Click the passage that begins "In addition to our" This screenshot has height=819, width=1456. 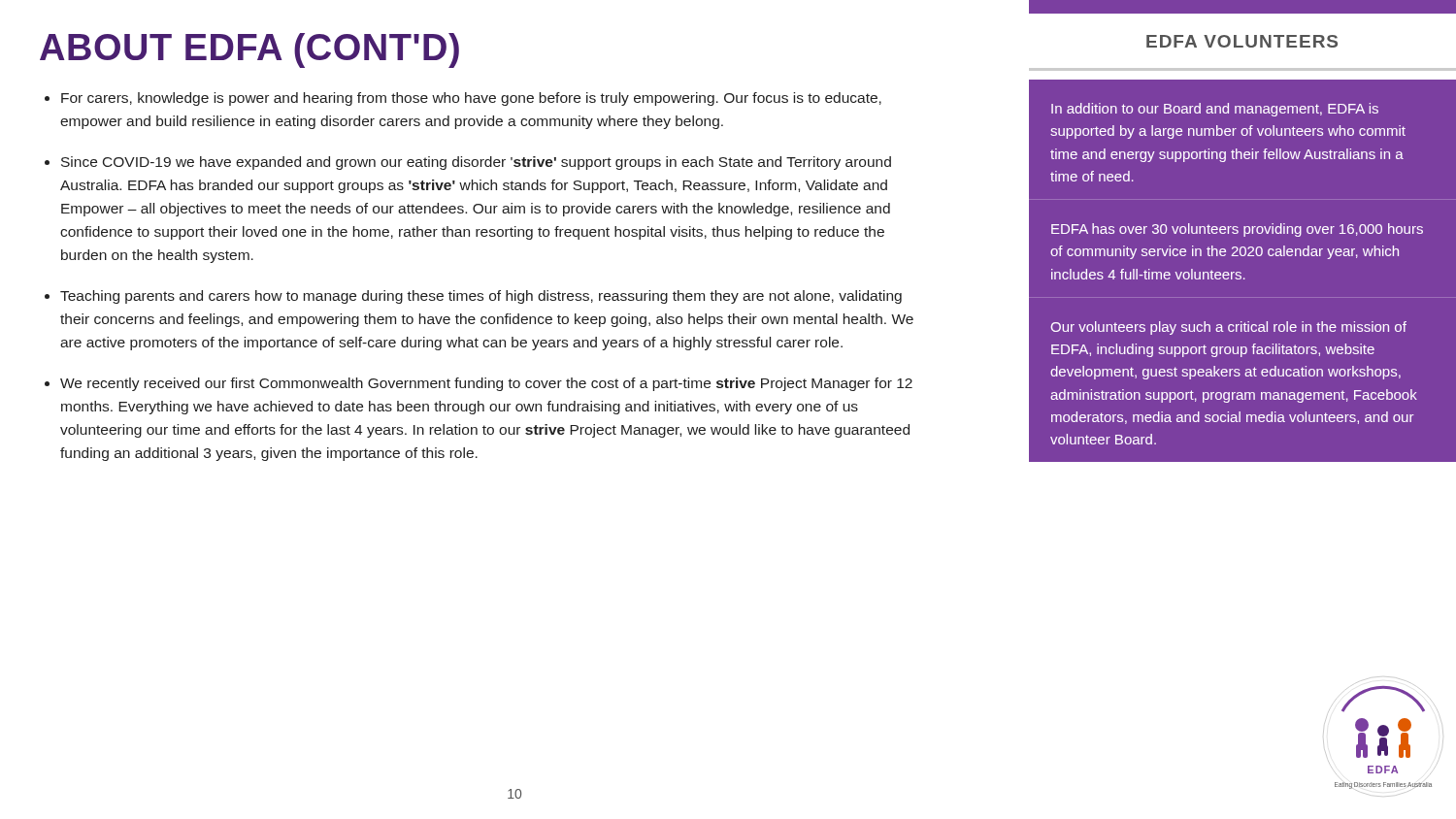point(1228,142)
